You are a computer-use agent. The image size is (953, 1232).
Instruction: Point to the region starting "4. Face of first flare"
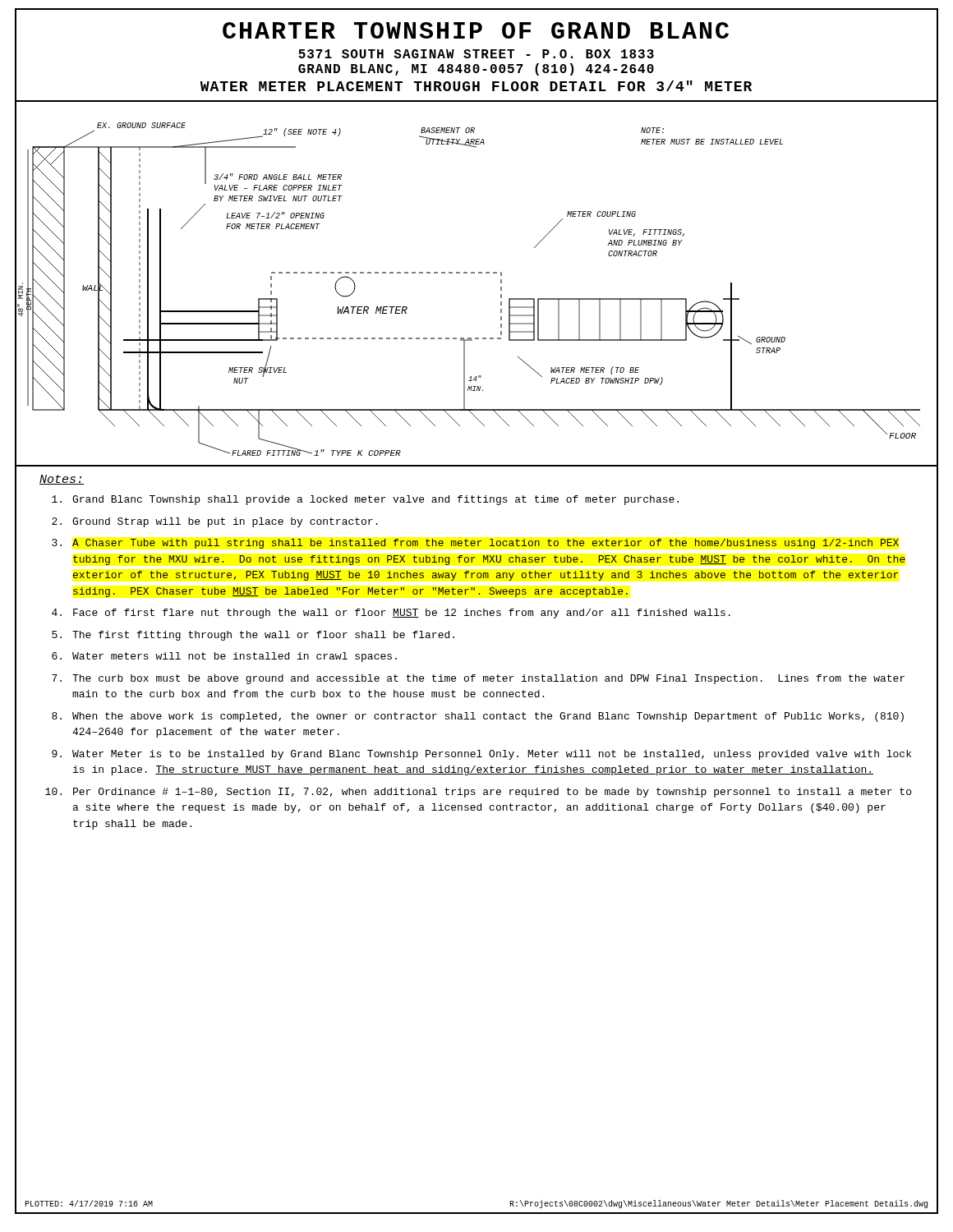[476, 613]
